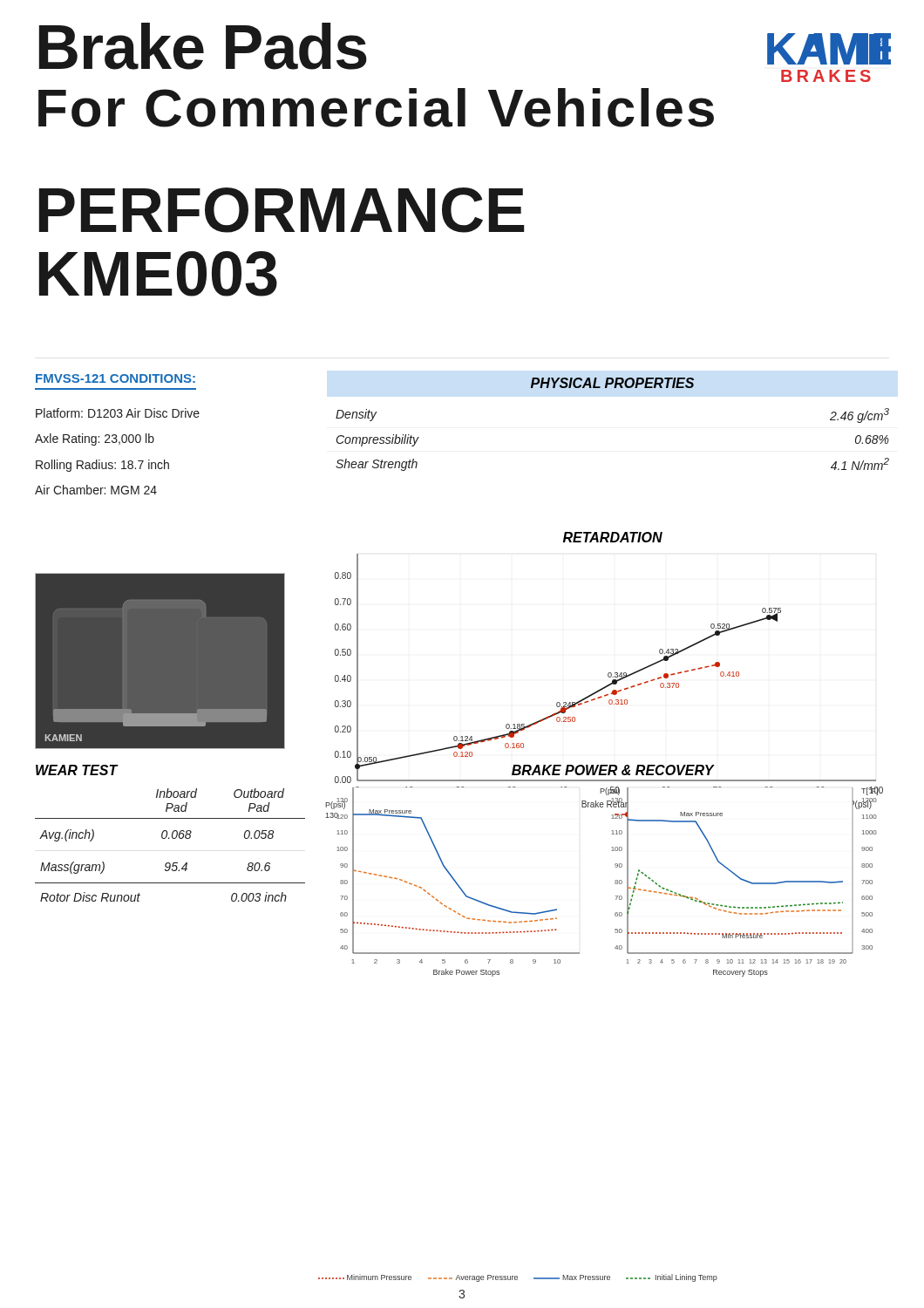924x1308 pixels.
Task: Point to the text block starting "PERFORMANCE KME003"
Action: [281, 243]
